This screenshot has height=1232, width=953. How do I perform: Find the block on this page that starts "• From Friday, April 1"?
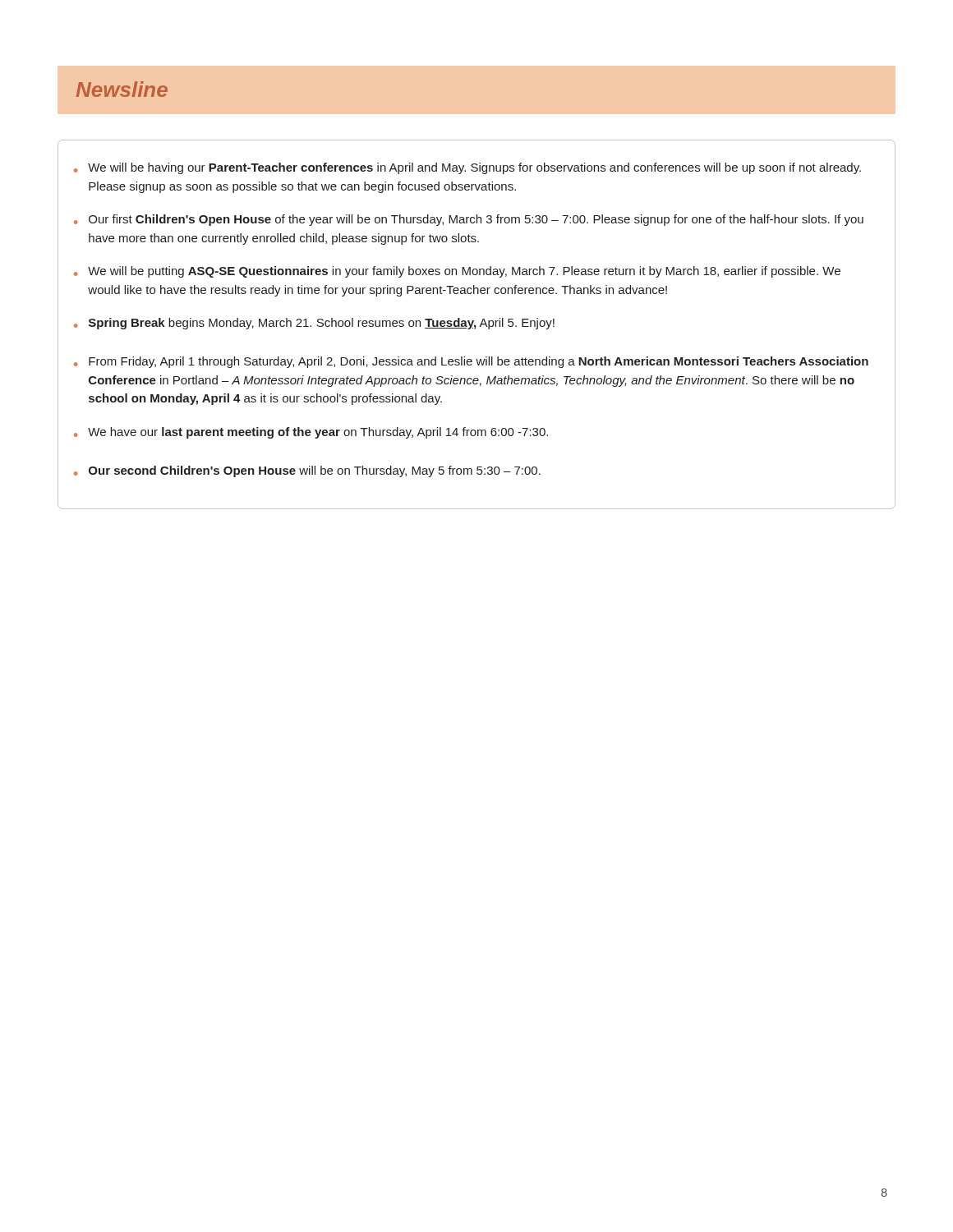pos(472,380)
